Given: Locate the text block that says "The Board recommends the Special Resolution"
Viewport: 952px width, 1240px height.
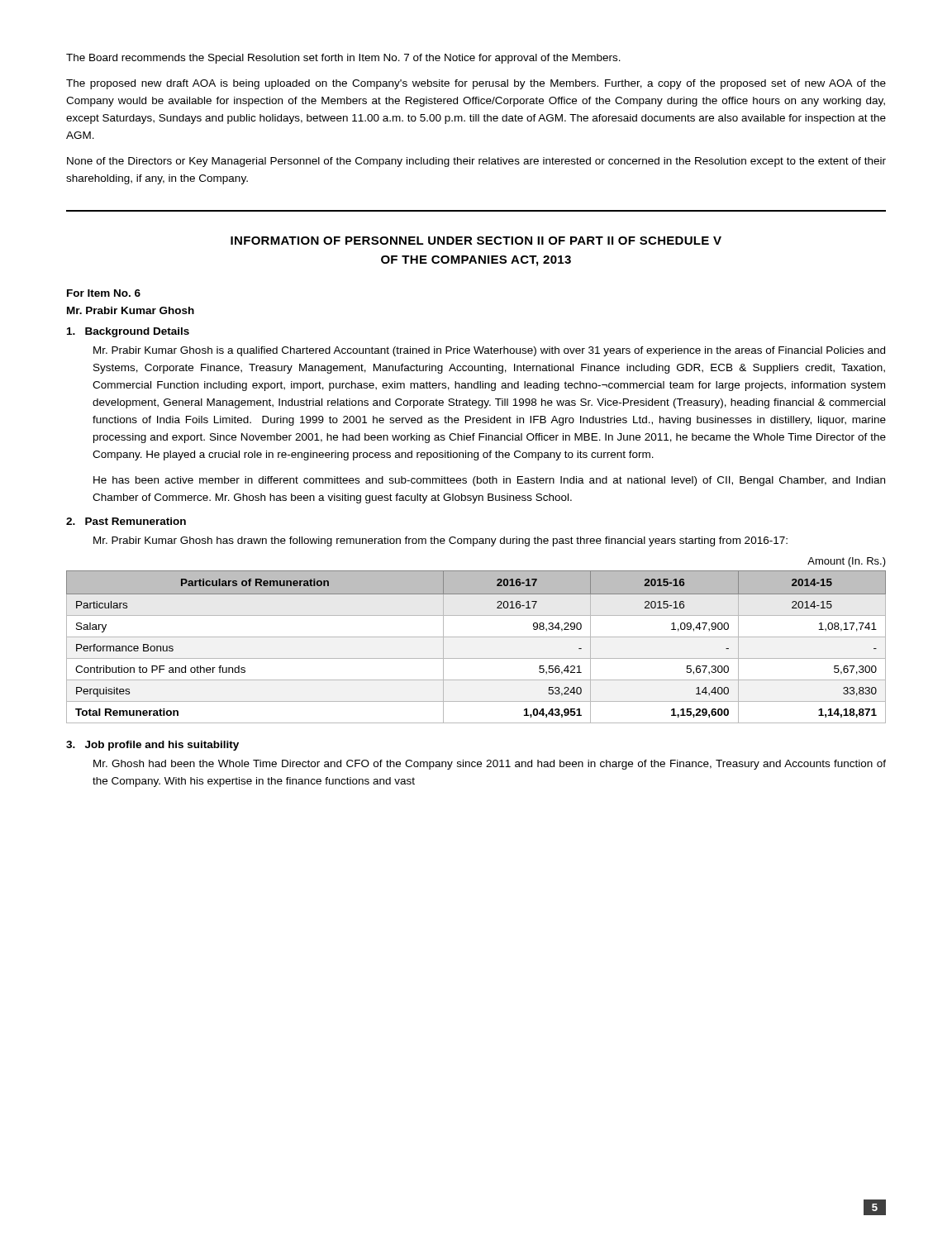Looking at the screenshot, I should tap(344, 57).
